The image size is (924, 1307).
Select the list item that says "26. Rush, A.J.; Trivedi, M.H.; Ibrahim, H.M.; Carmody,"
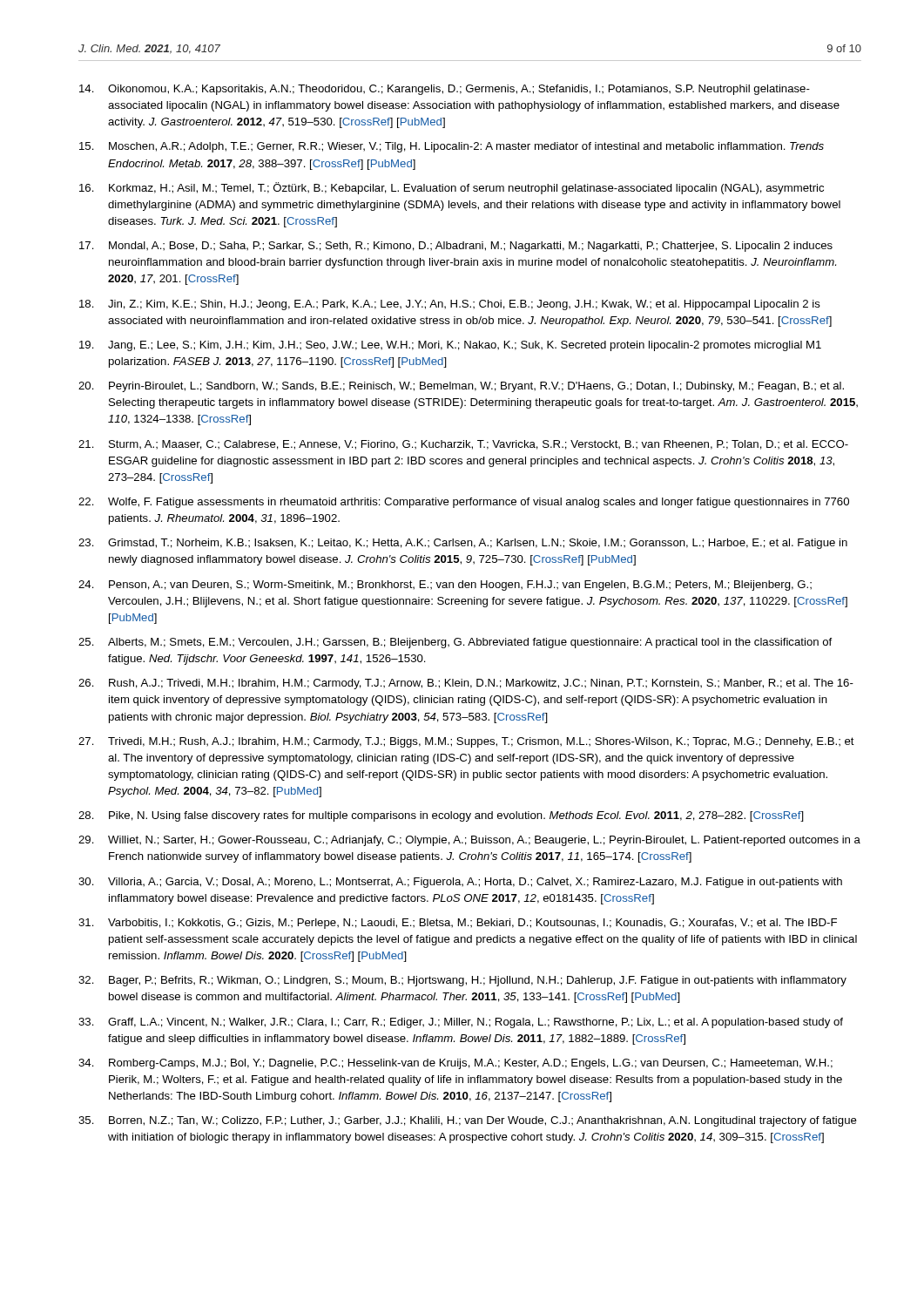tap(470, 700)
